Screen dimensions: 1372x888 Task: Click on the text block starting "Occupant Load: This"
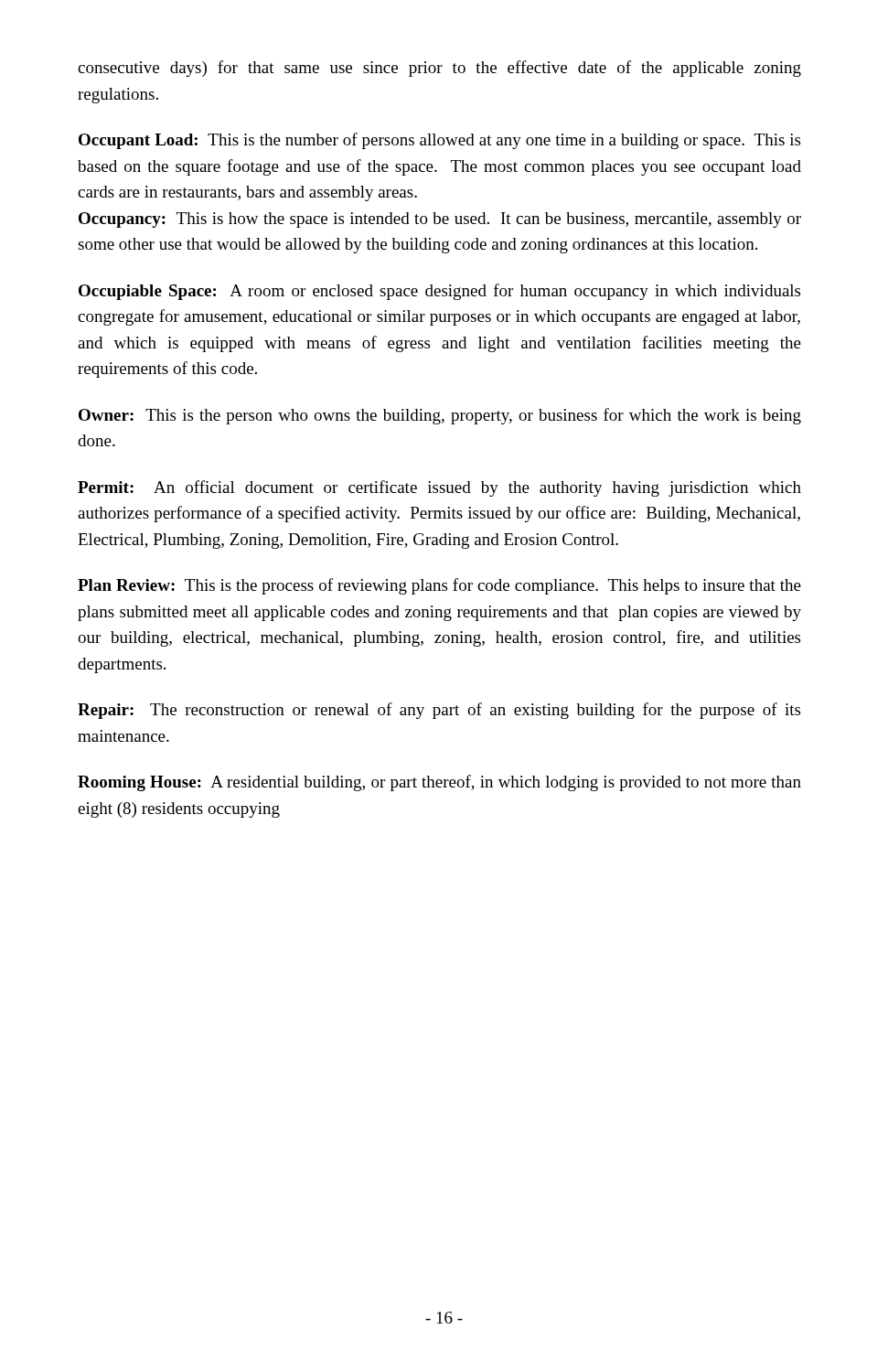pyautogui.click(x=439, y=141)
